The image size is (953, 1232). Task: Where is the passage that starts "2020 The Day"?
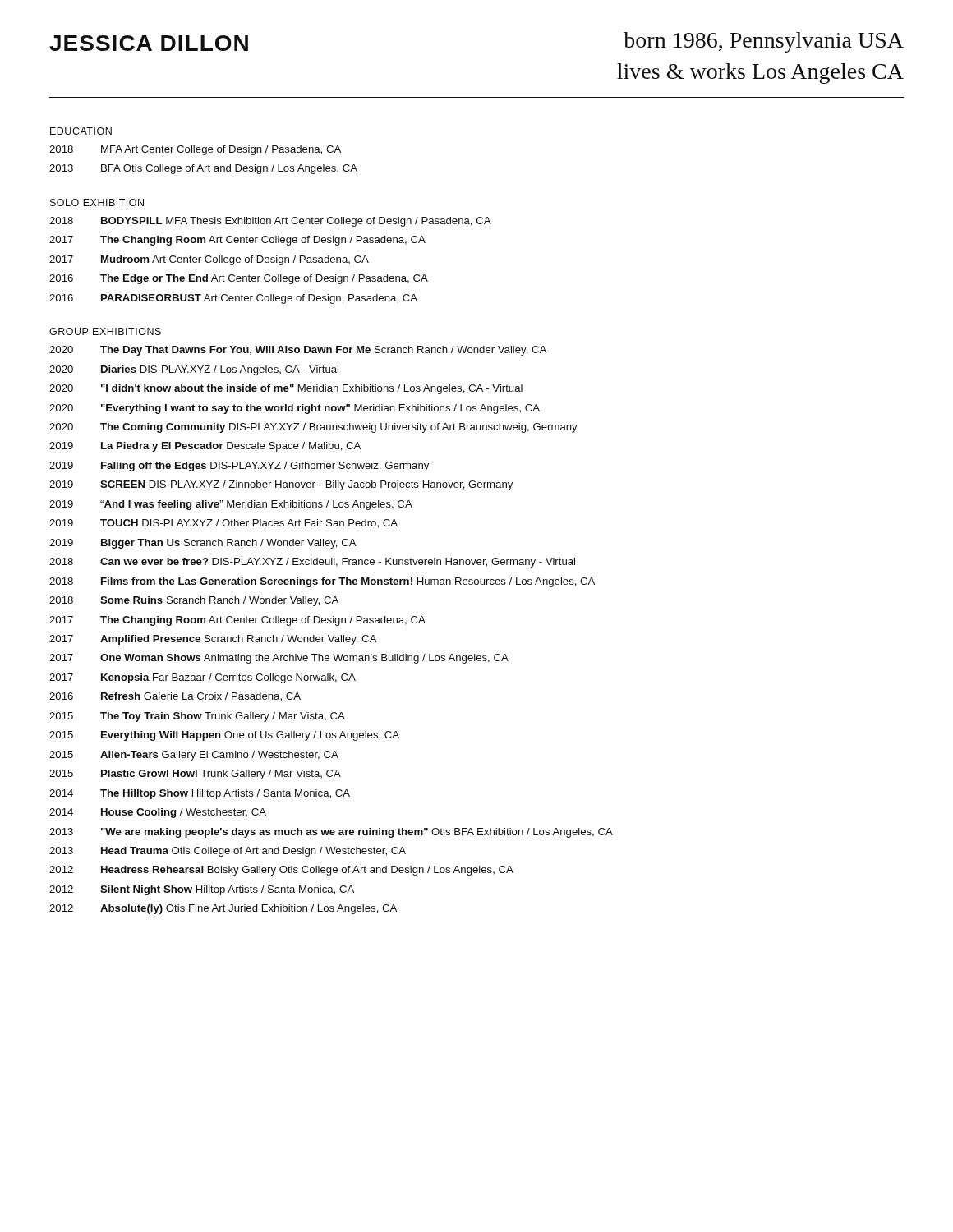[476, 350]
